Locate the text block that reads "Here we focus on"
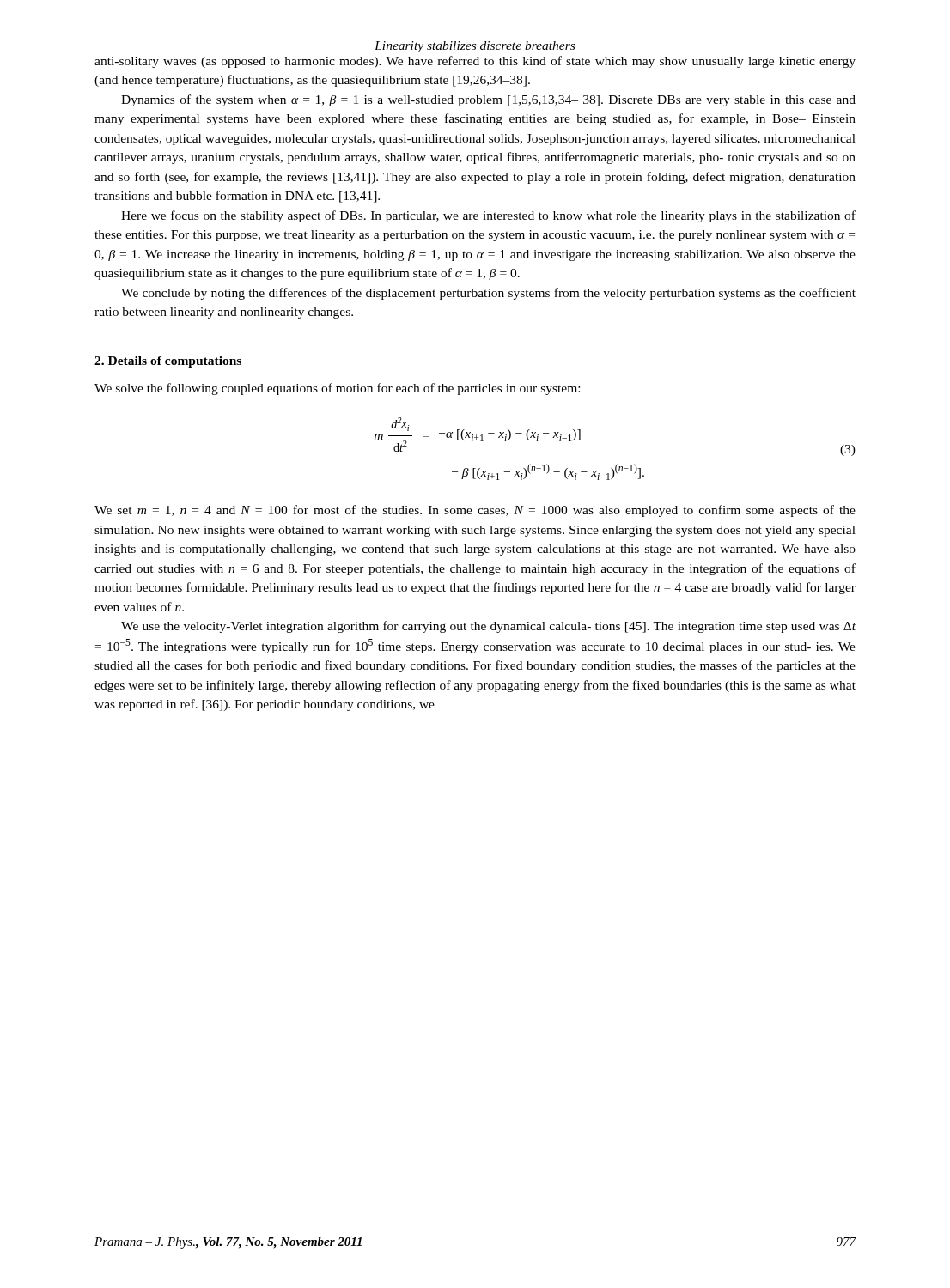This screenshot has width=950, height=1288. (475, 244)
